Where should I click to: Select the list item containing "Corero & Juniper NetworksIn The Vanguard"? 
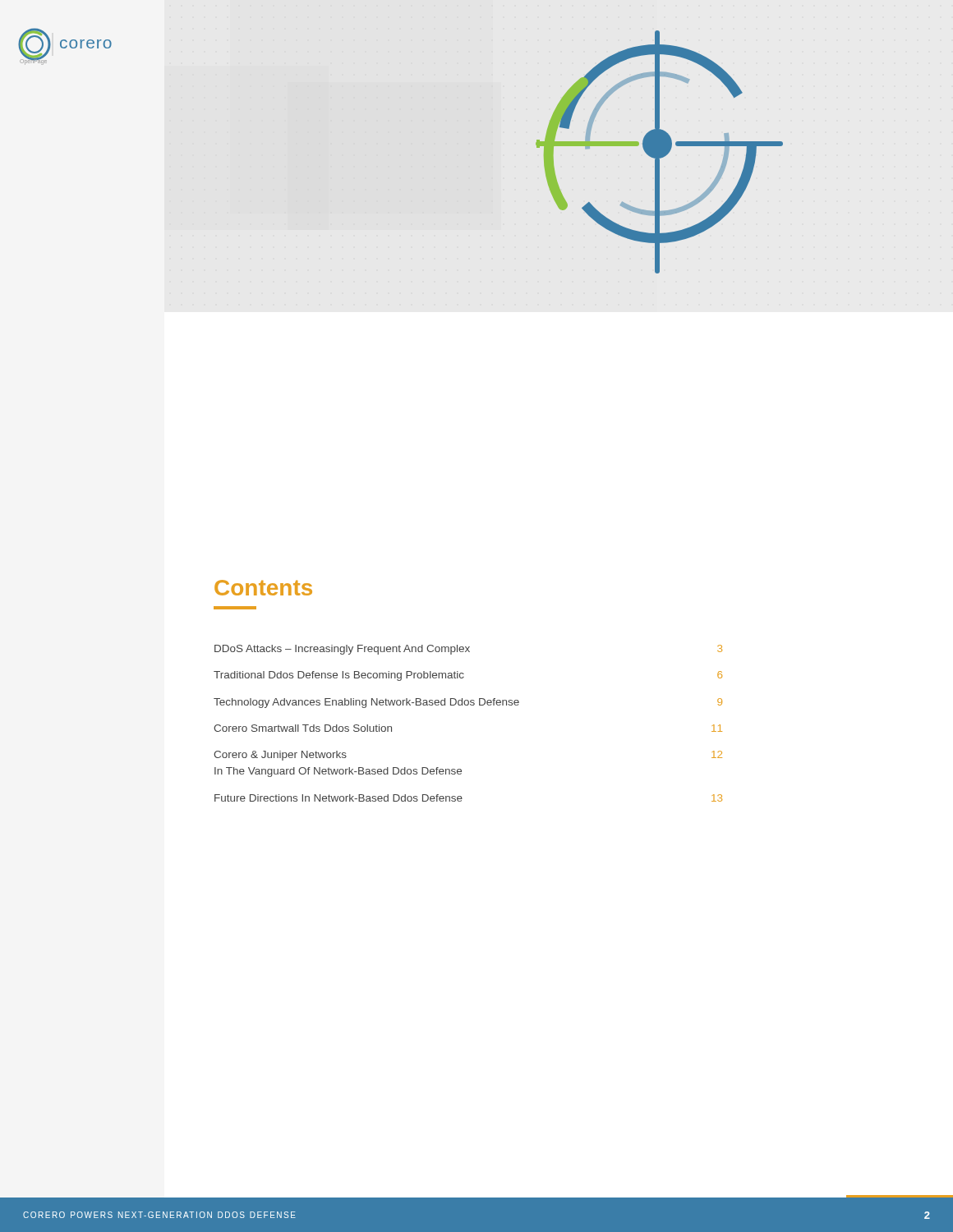(x=468, y=763)
